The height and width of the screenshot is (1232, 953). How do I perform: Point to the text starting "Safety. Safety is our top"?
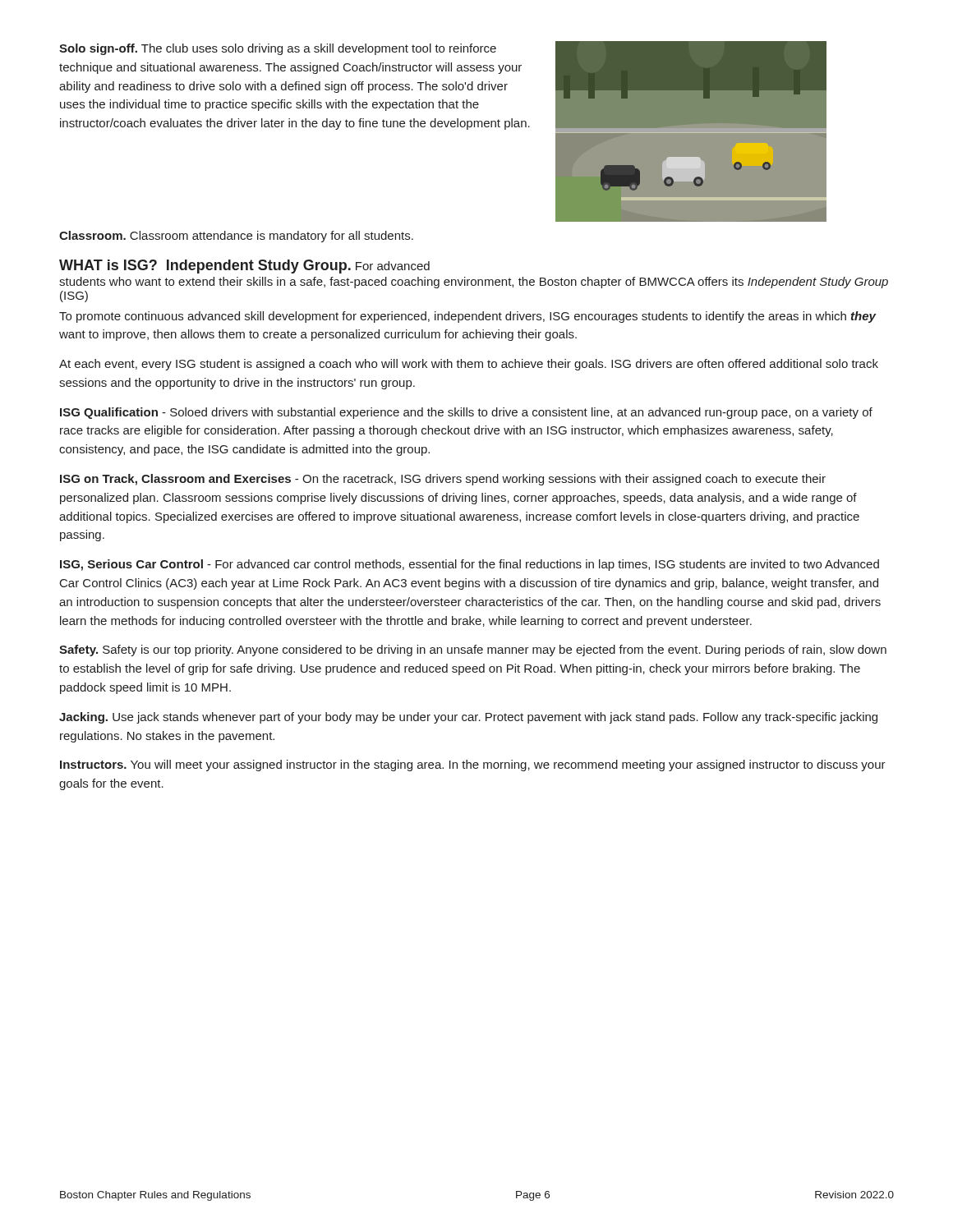click(x=476, y=669)
